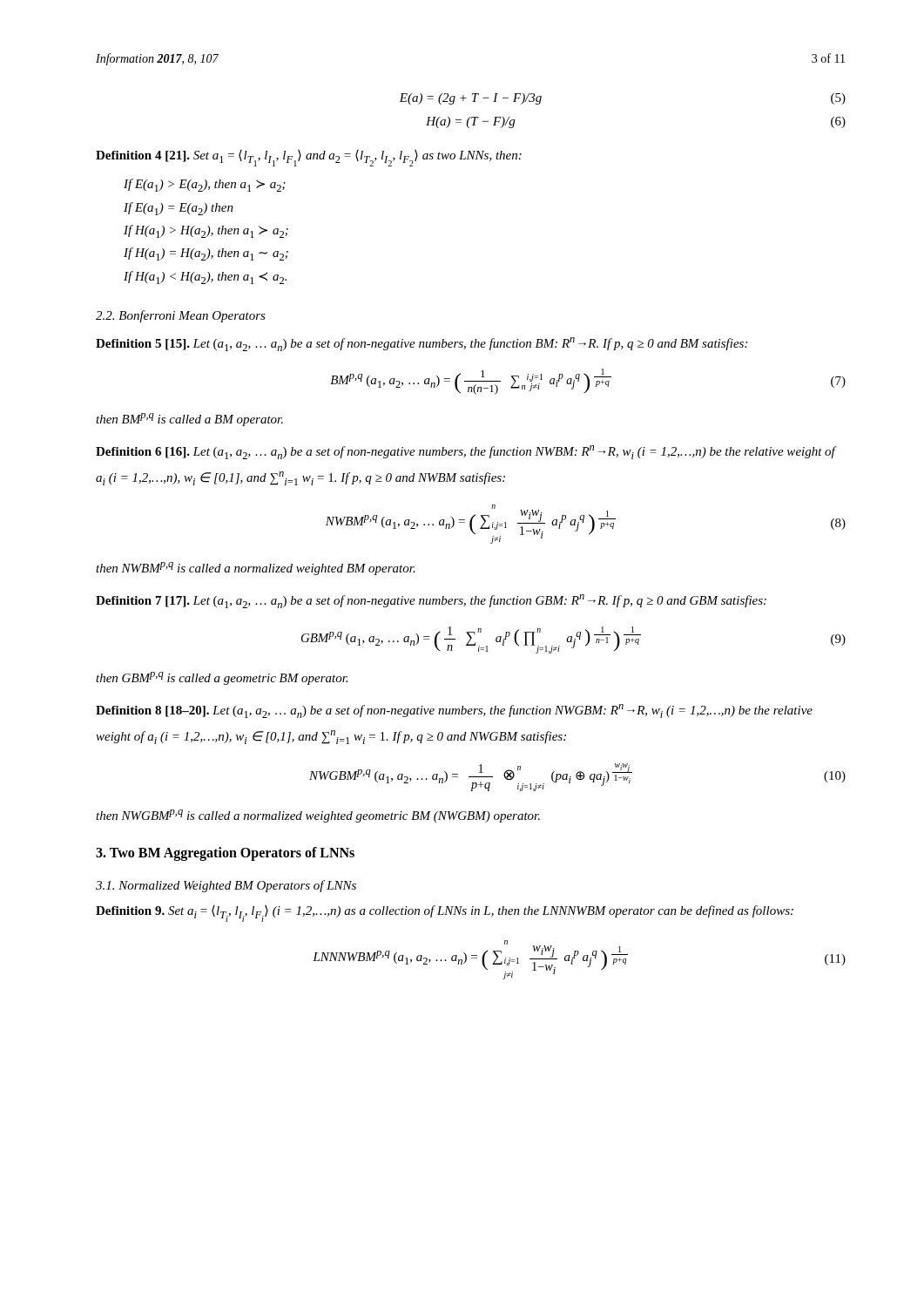Click the passage that begins "Definition 9. Set ai"
The height and width of the screenshot is (1307, 924).
coord(445,914)
